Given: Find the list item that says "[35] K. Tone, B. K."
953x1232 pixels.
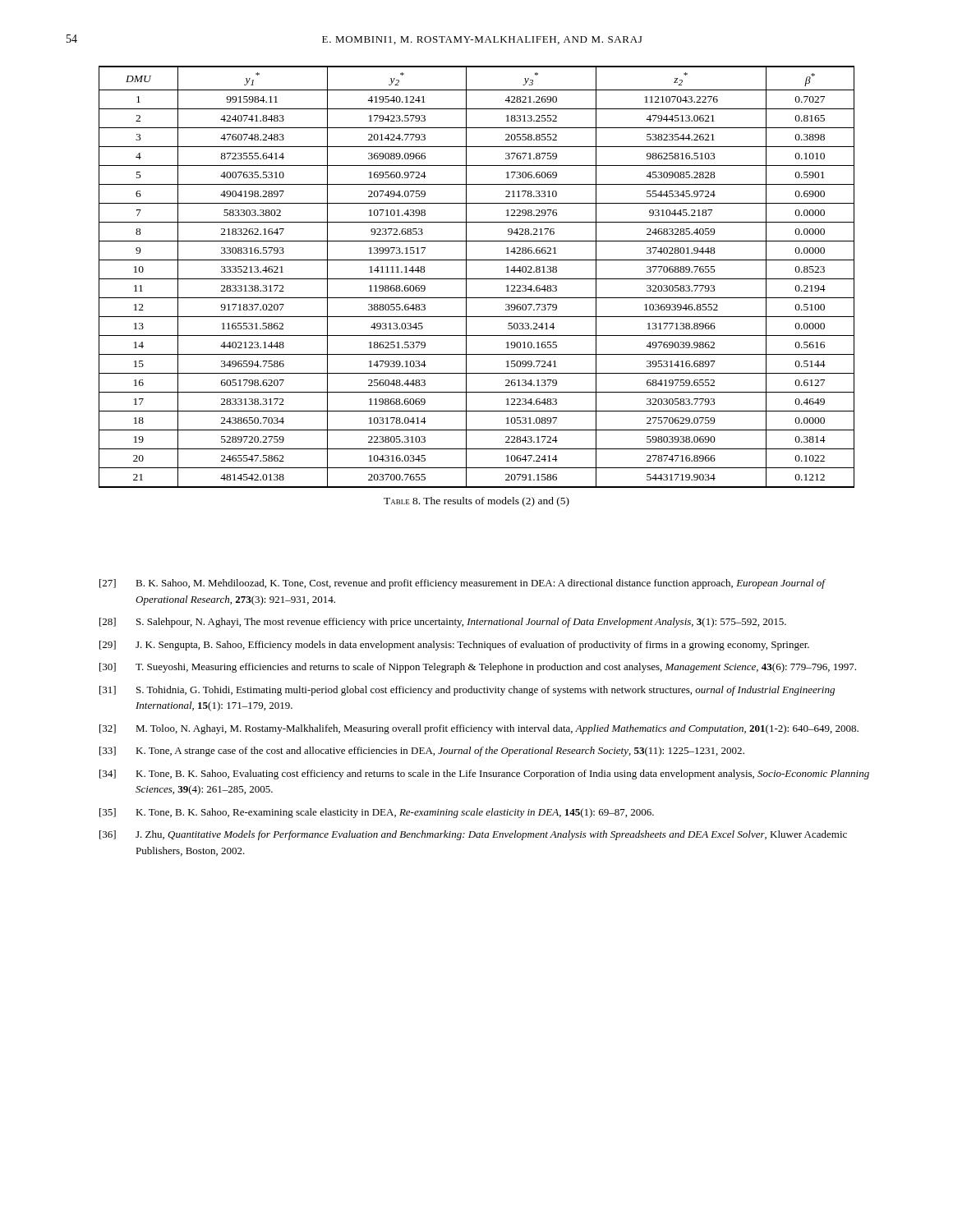Looking at the screenshot, I should (485, 812).
